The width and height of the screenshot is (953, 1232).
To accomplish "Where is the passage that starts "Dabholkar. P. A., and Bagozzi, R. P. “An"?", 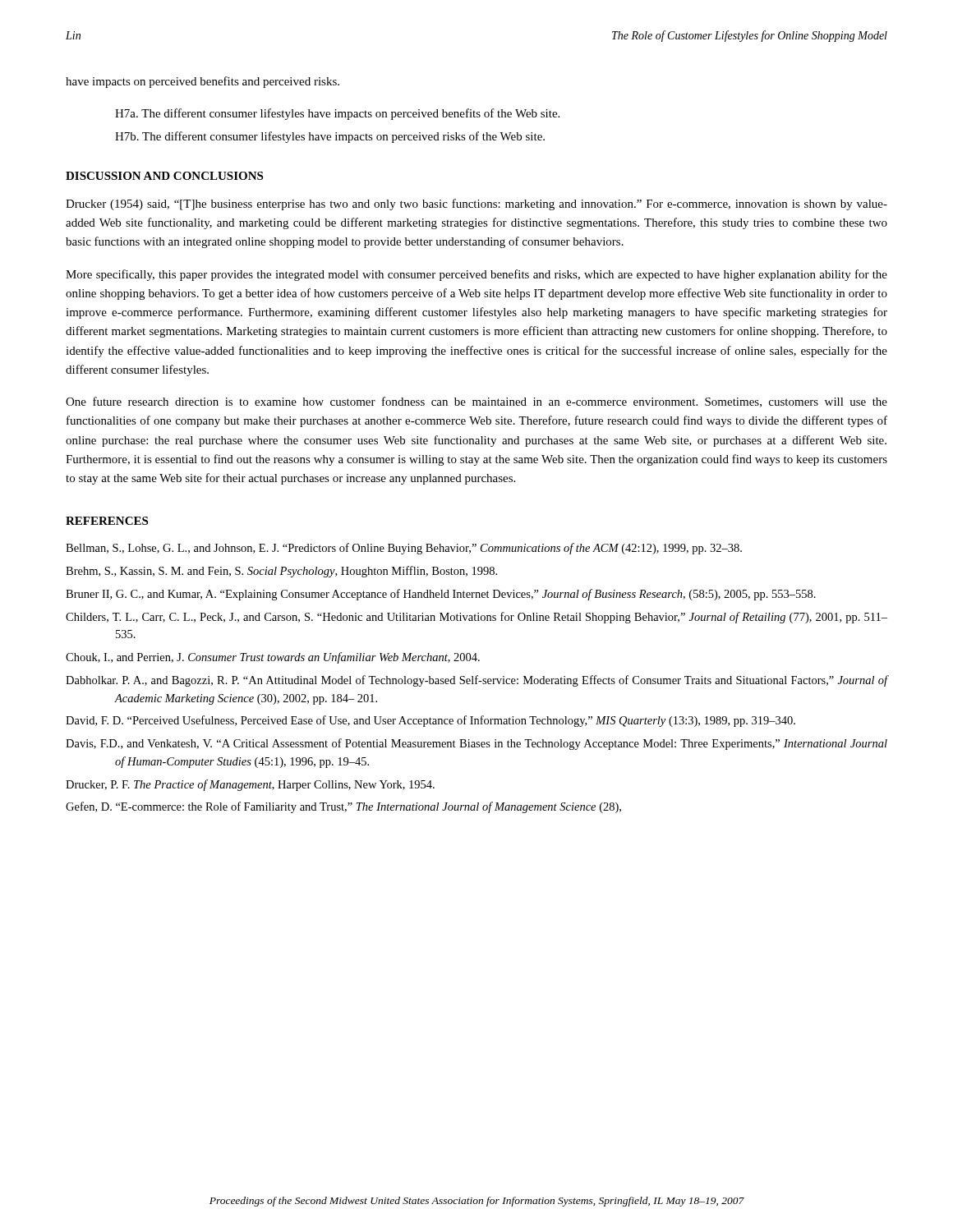I will coord(476,689).
